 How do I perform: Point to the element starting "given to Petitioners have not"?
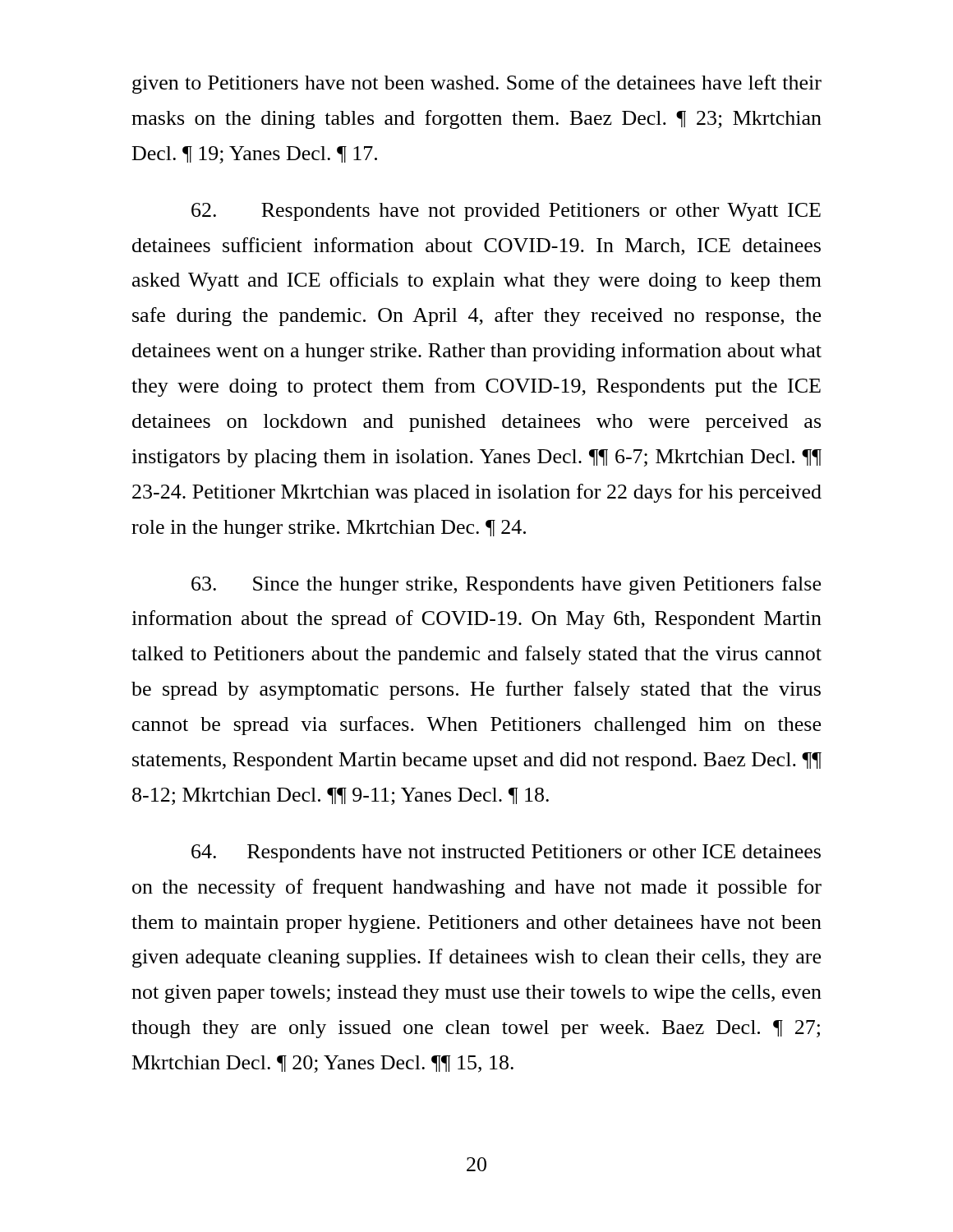(476, 118)
